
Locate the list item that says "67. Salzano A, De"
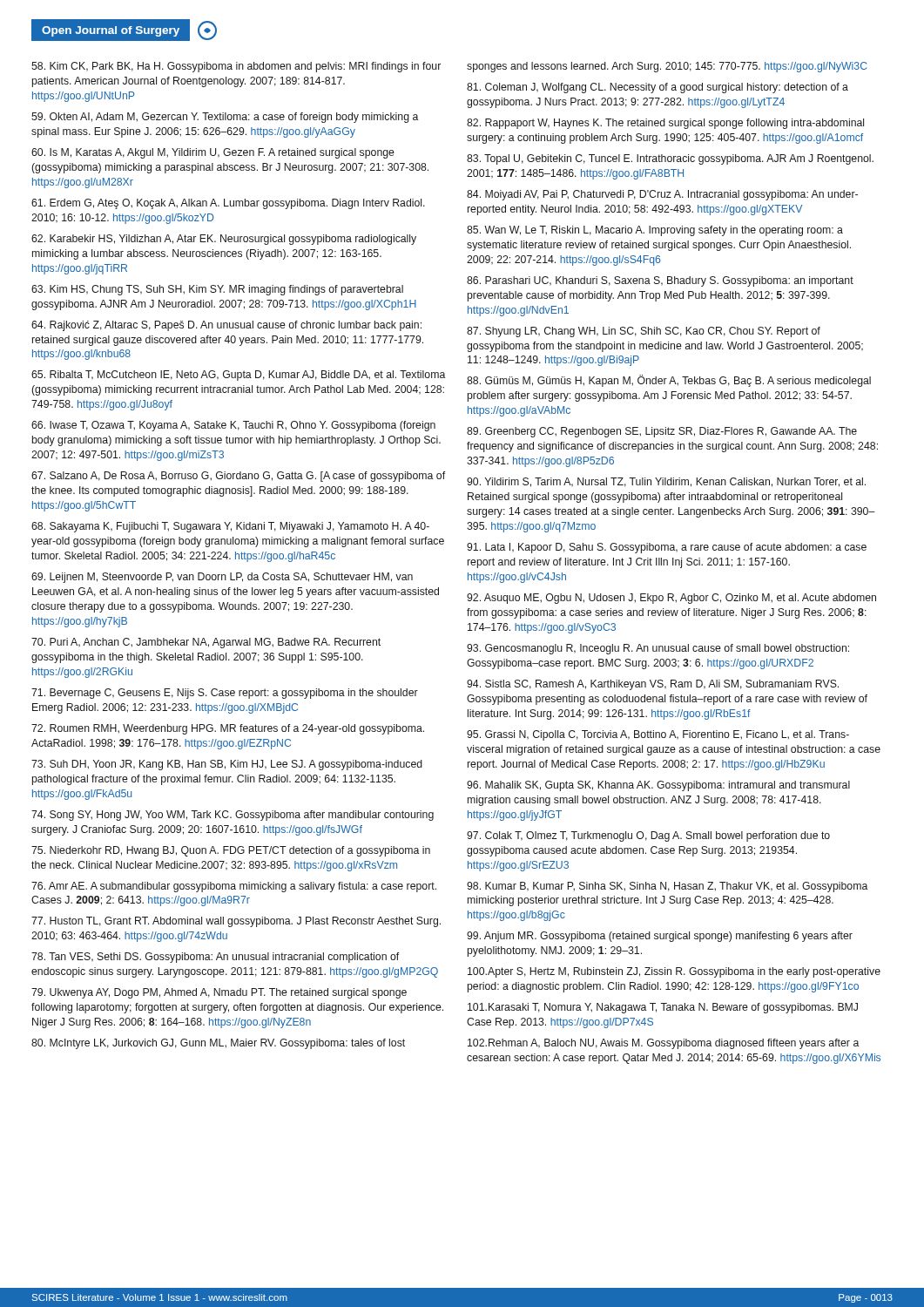click(238, 491)
